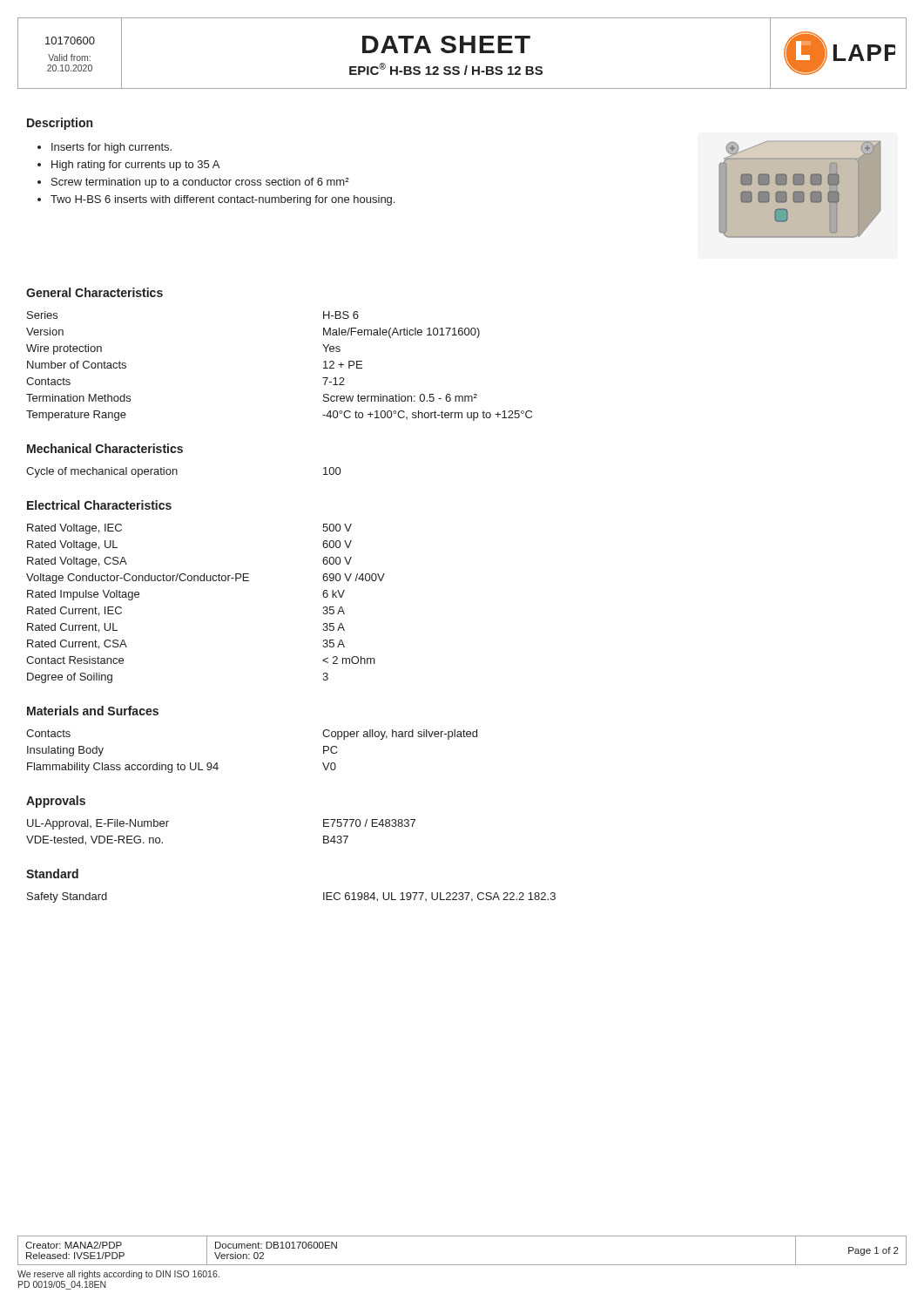Point to the text starting "High rating for currents"
Image resolution: width=924 pixels, height=1307 pixels.
click(x=135, y=164)
